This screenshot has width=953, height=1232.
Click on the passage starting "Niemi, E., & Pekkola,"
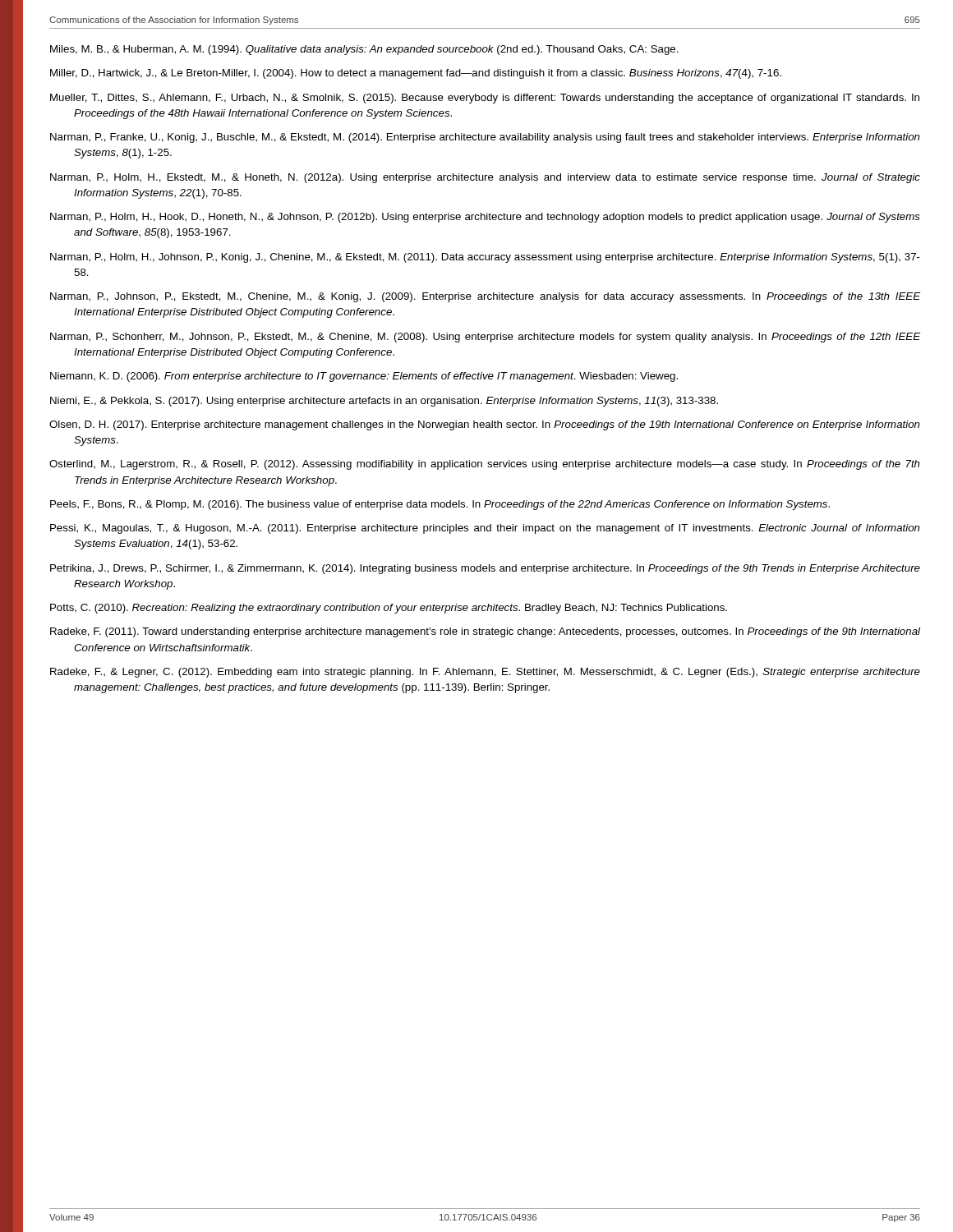pyautogui.click(x=384, y=400)
